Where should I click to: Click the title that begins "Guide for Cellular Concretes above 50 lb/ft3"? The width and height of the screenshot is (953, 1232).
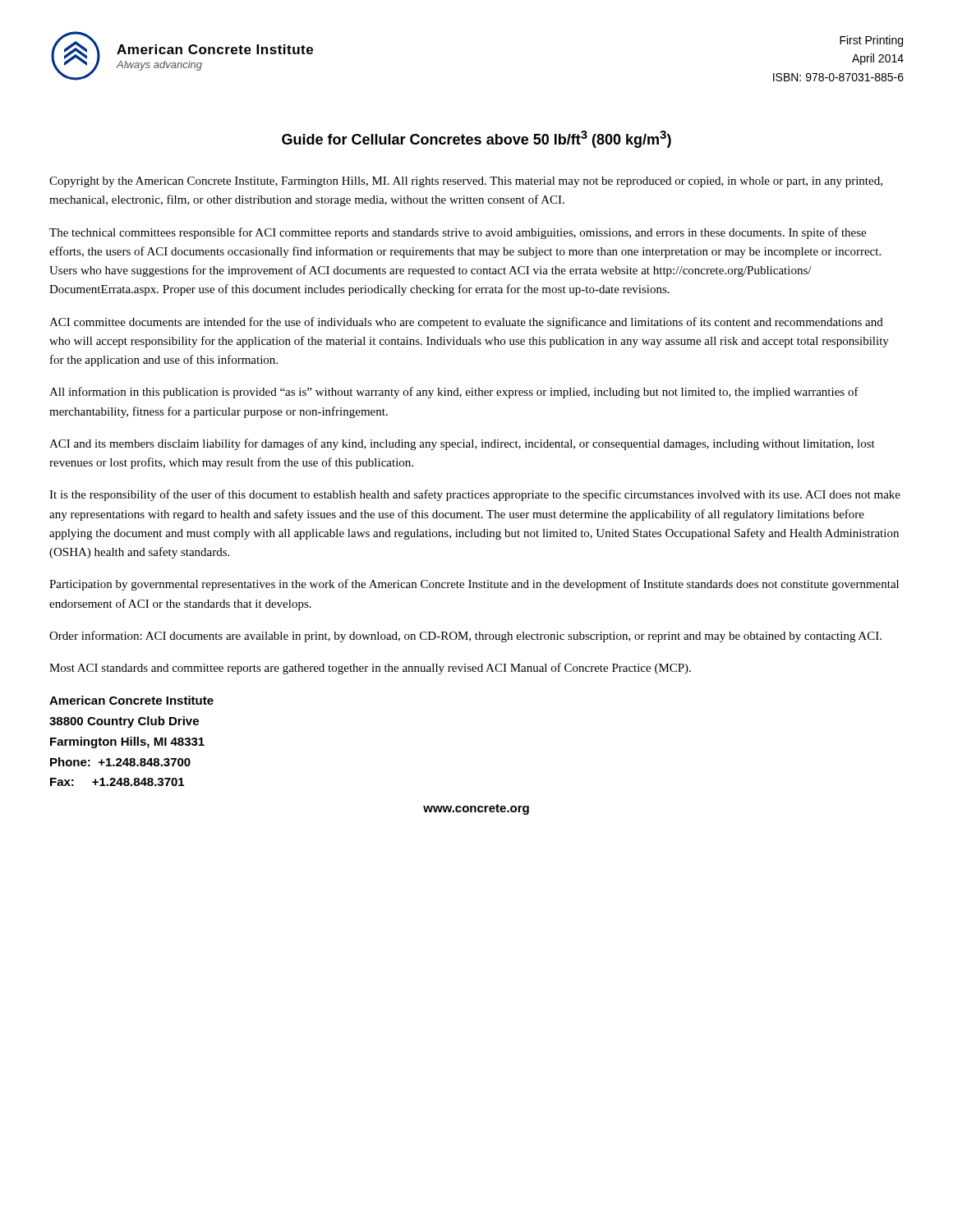coord(476,138)
